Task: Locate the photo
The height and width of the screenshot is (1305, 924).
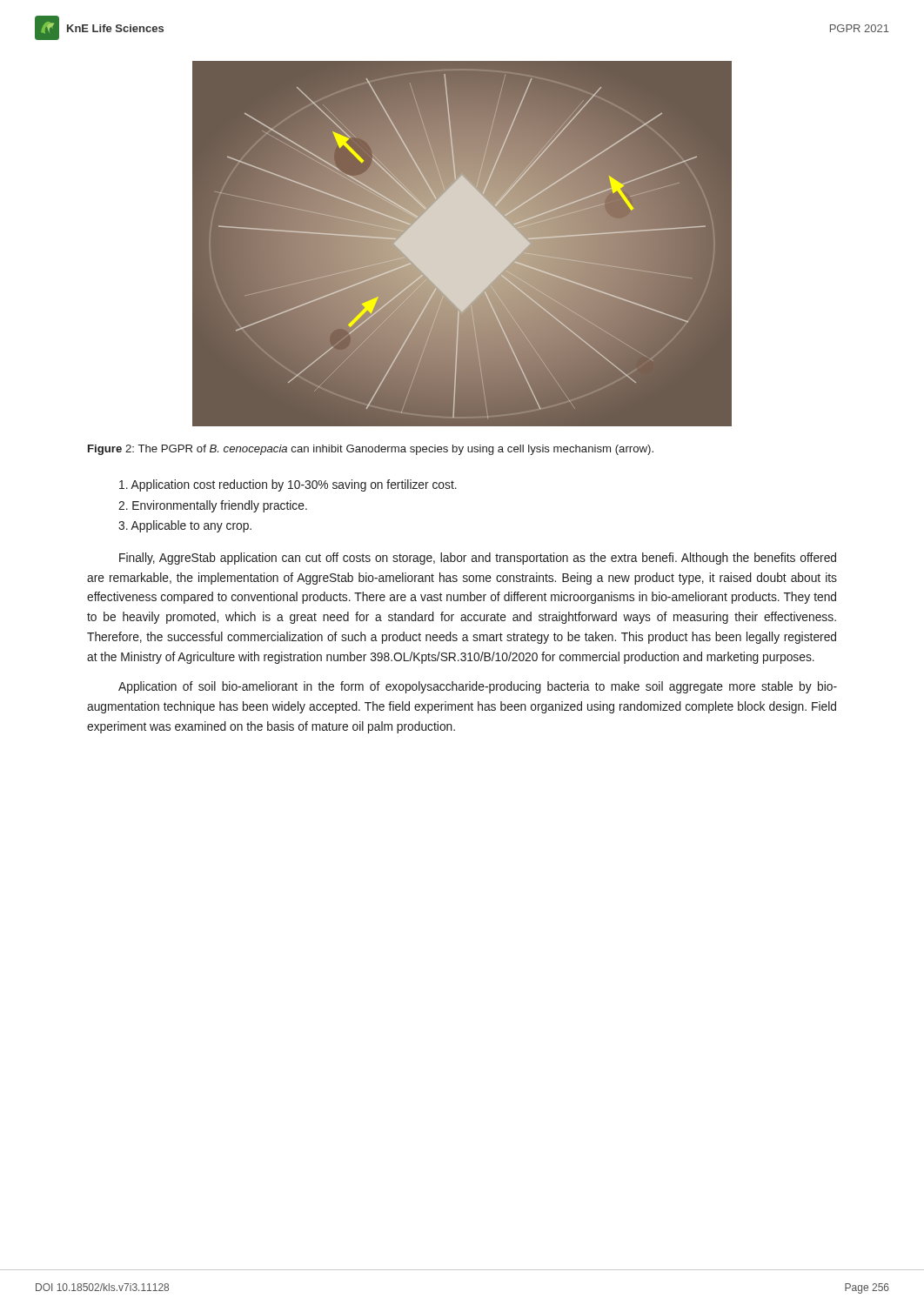Action: [462, 244]
